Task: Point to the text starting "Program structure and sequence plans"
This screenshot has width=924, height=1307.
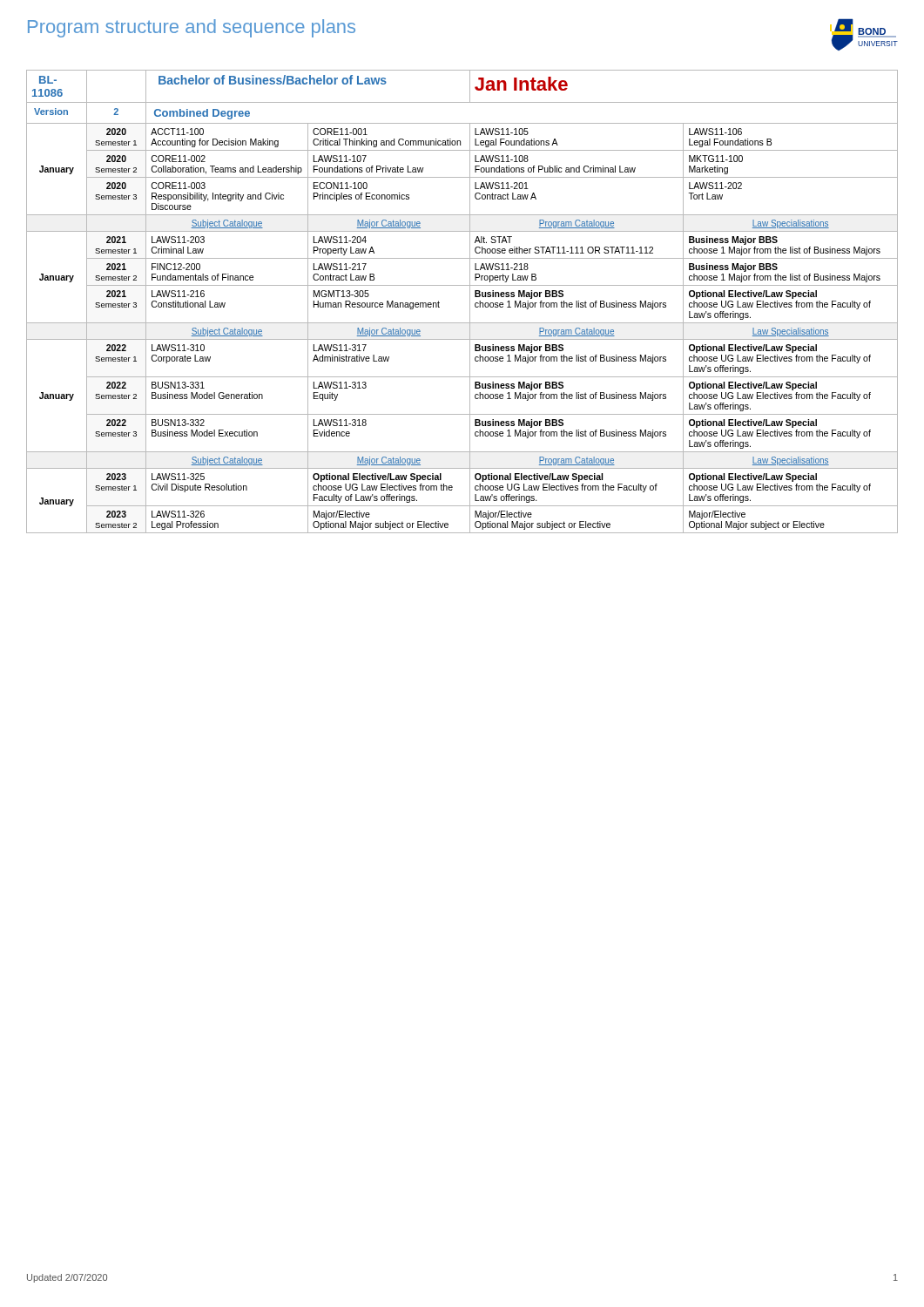Action: point(191,27)
